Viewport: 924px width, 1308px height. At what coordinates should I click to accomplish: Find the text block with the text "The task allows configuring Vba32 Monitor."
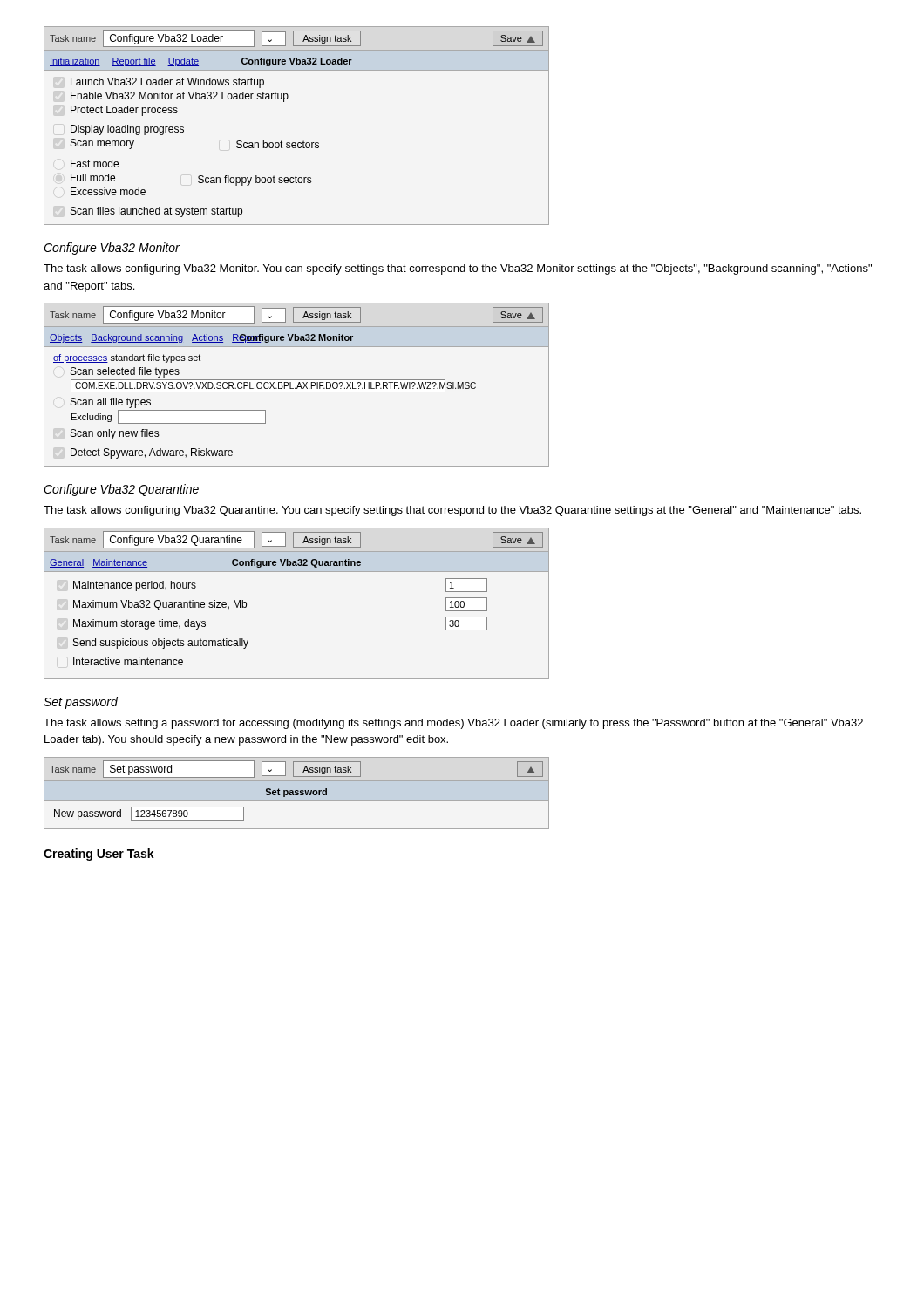click(458, 277)
